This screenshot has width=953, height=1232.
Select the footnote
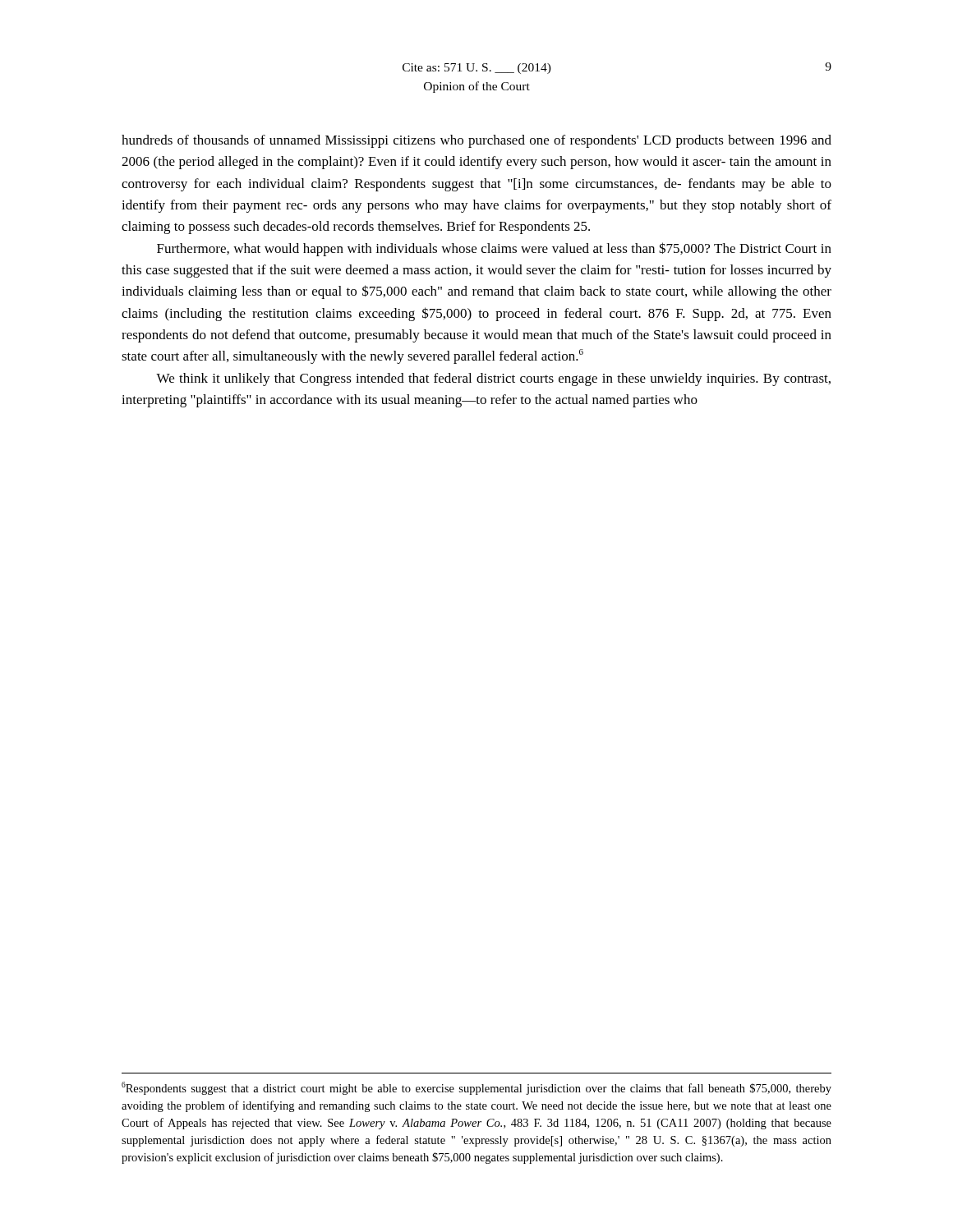(476, 1123)
